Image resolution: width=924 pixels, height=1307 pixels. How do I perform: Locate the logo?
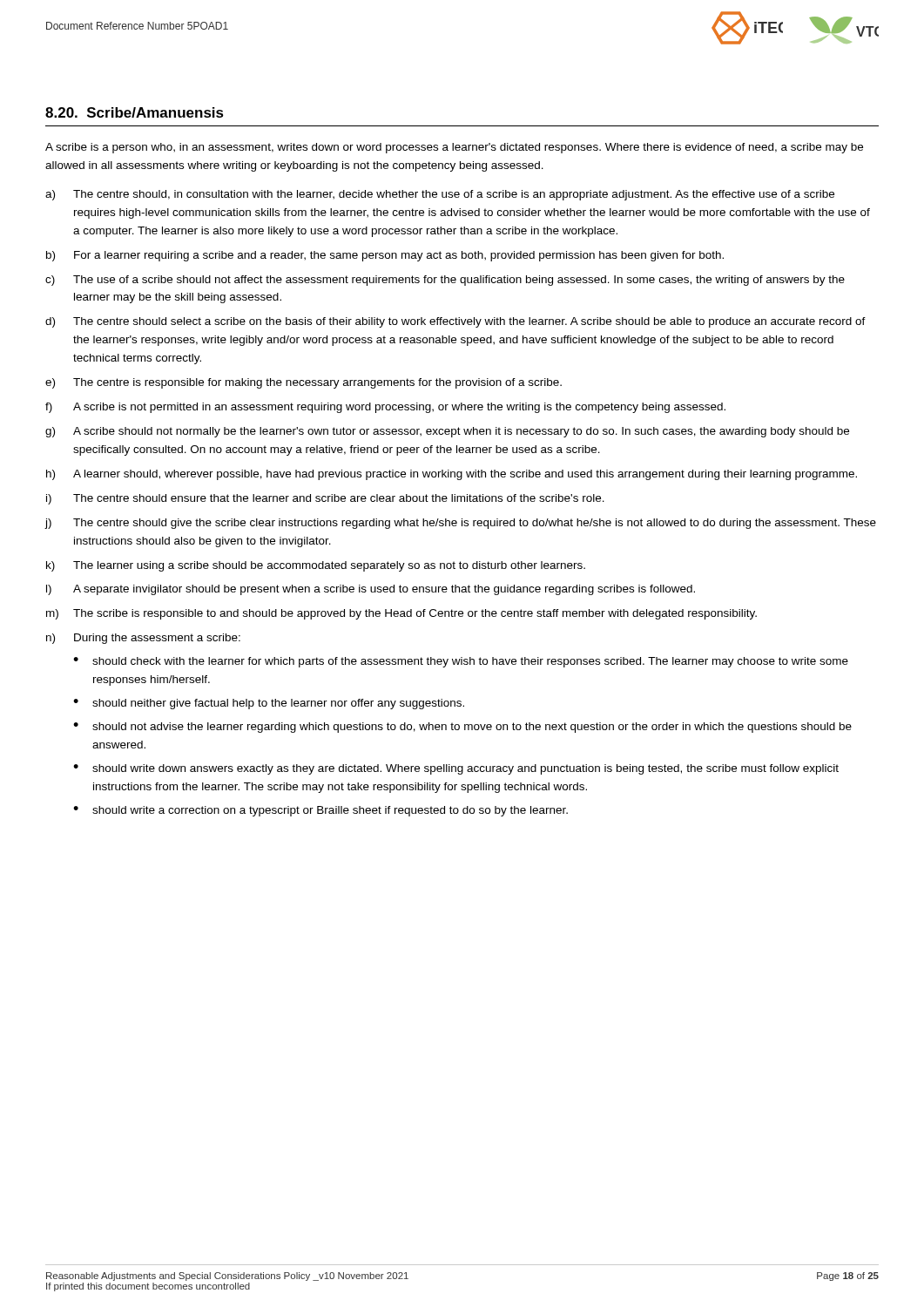(792, 33)
